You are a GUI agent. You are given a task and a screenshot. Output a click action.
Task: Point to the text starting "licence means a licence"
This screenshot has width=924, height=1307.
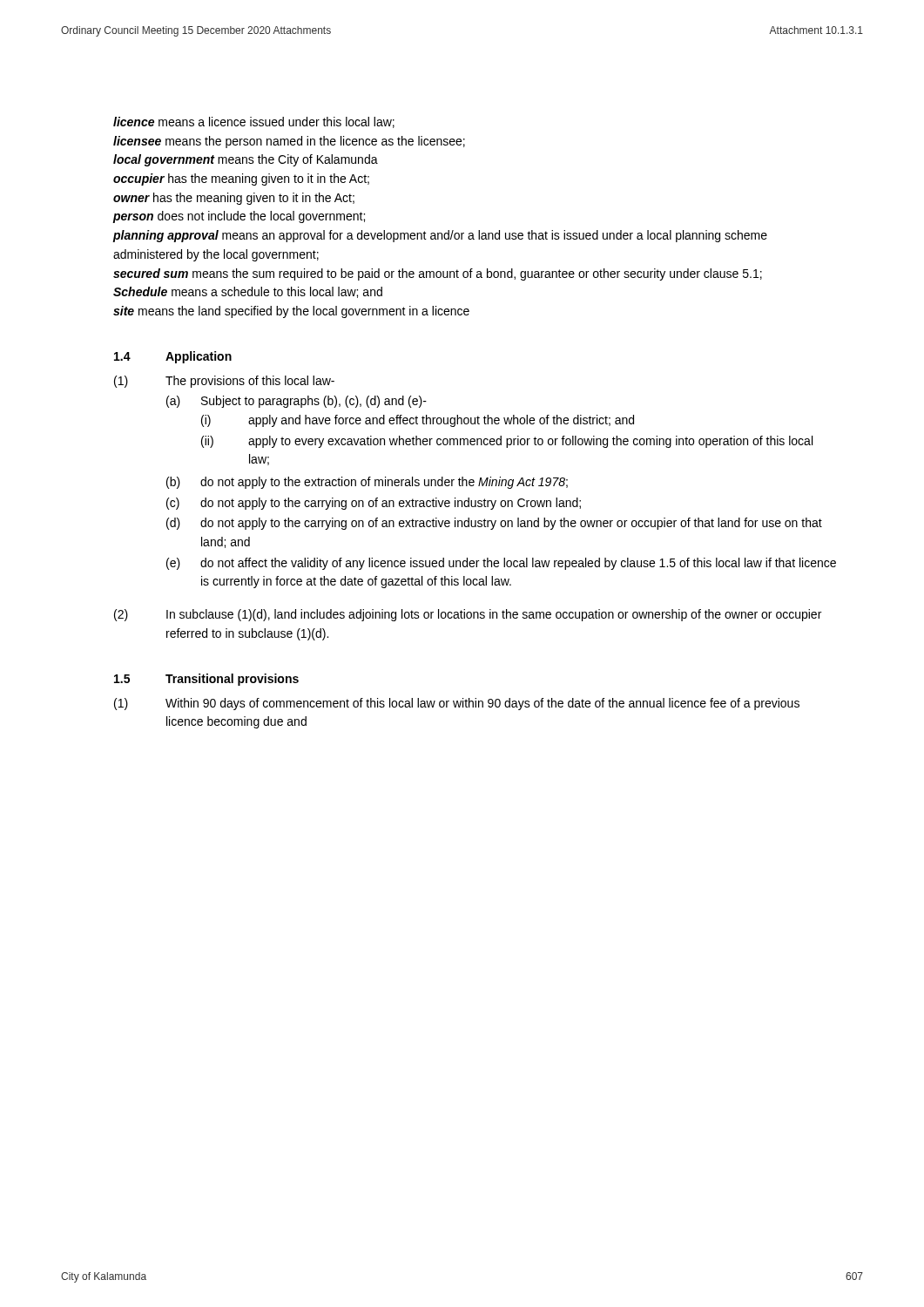click(x=254, y=122)
